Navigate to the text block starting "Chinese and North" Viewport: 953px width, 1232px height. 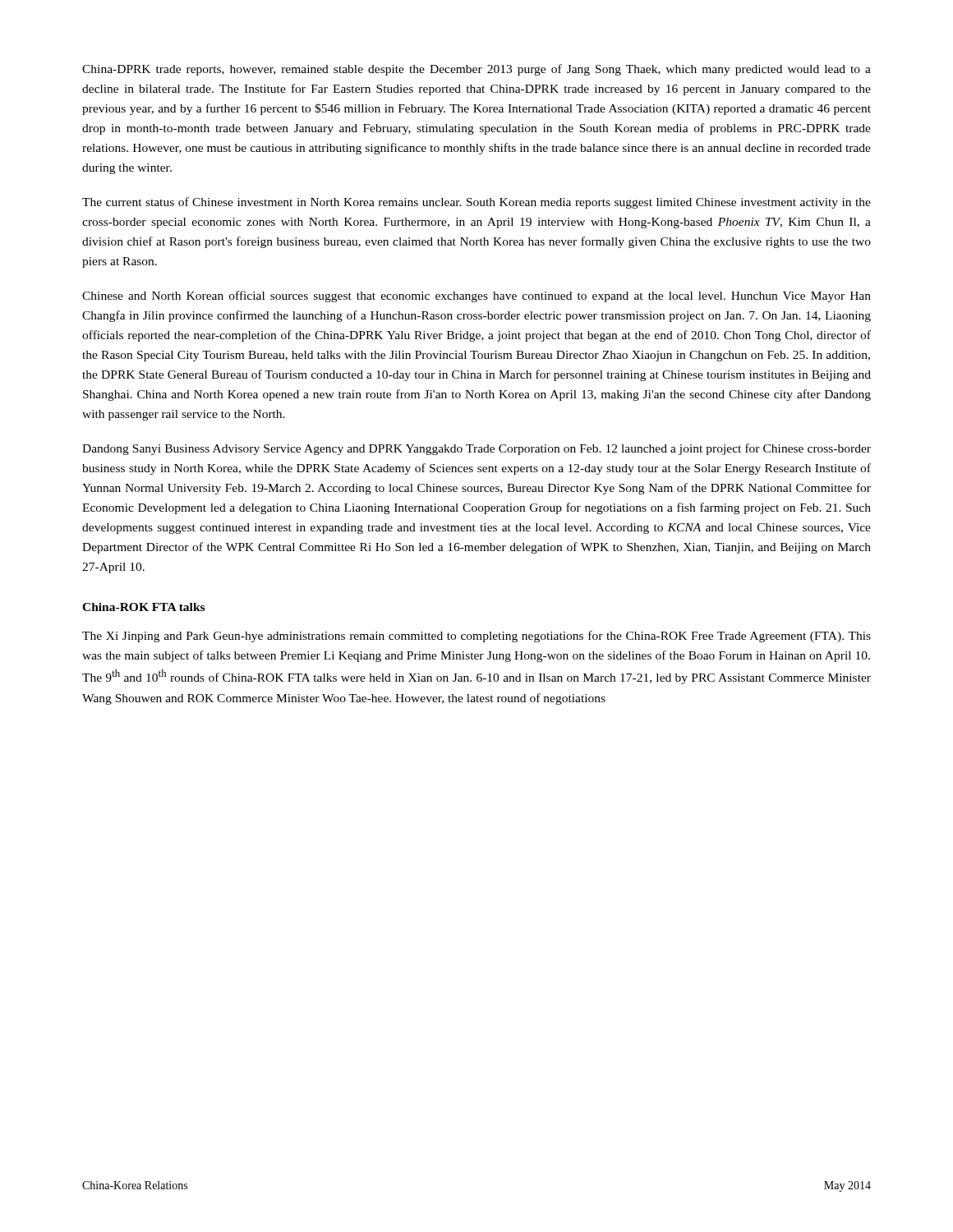tap(476, 355)
